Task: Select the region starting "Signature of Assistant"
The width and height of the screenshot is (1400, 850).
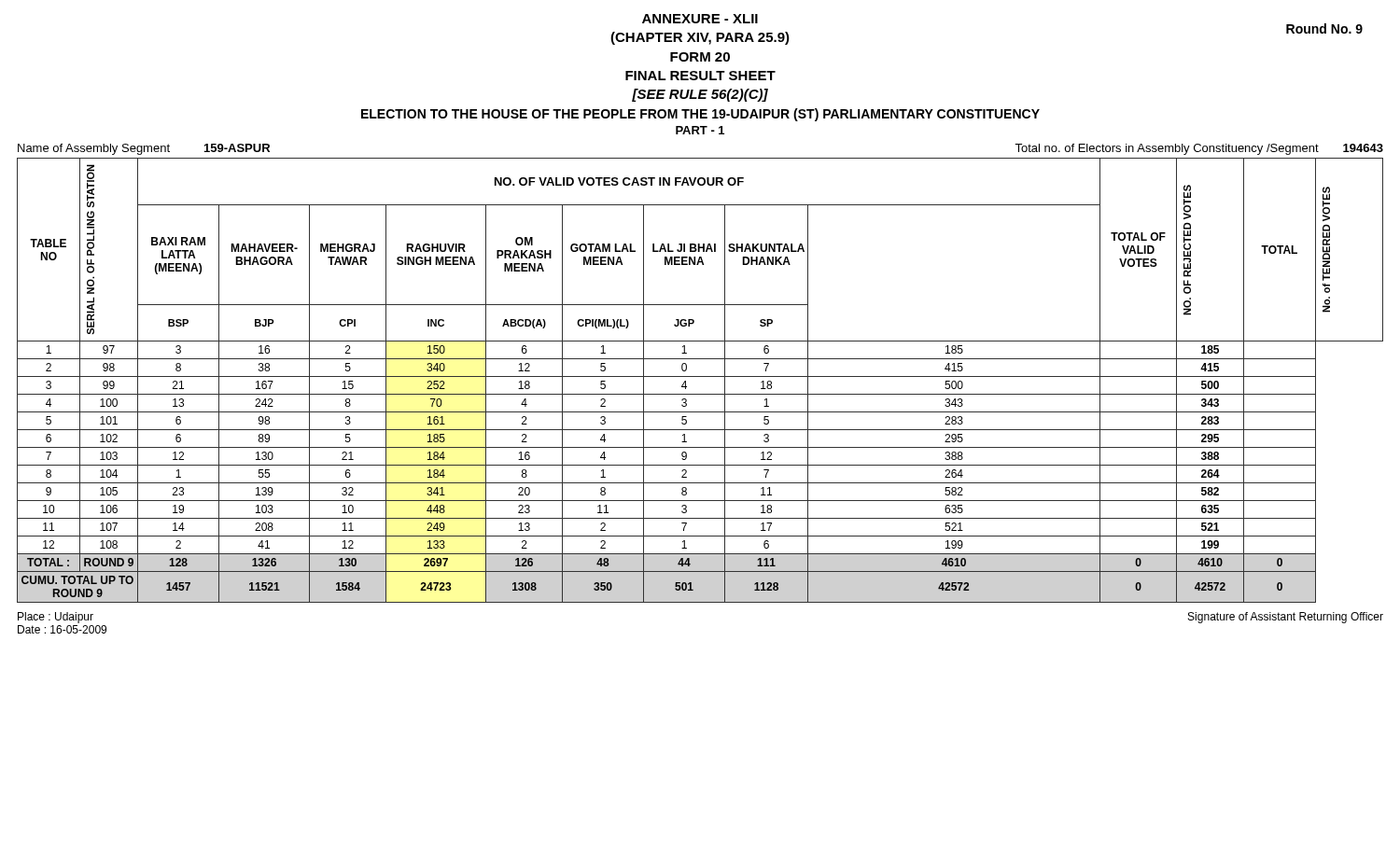Action: 1285,617
